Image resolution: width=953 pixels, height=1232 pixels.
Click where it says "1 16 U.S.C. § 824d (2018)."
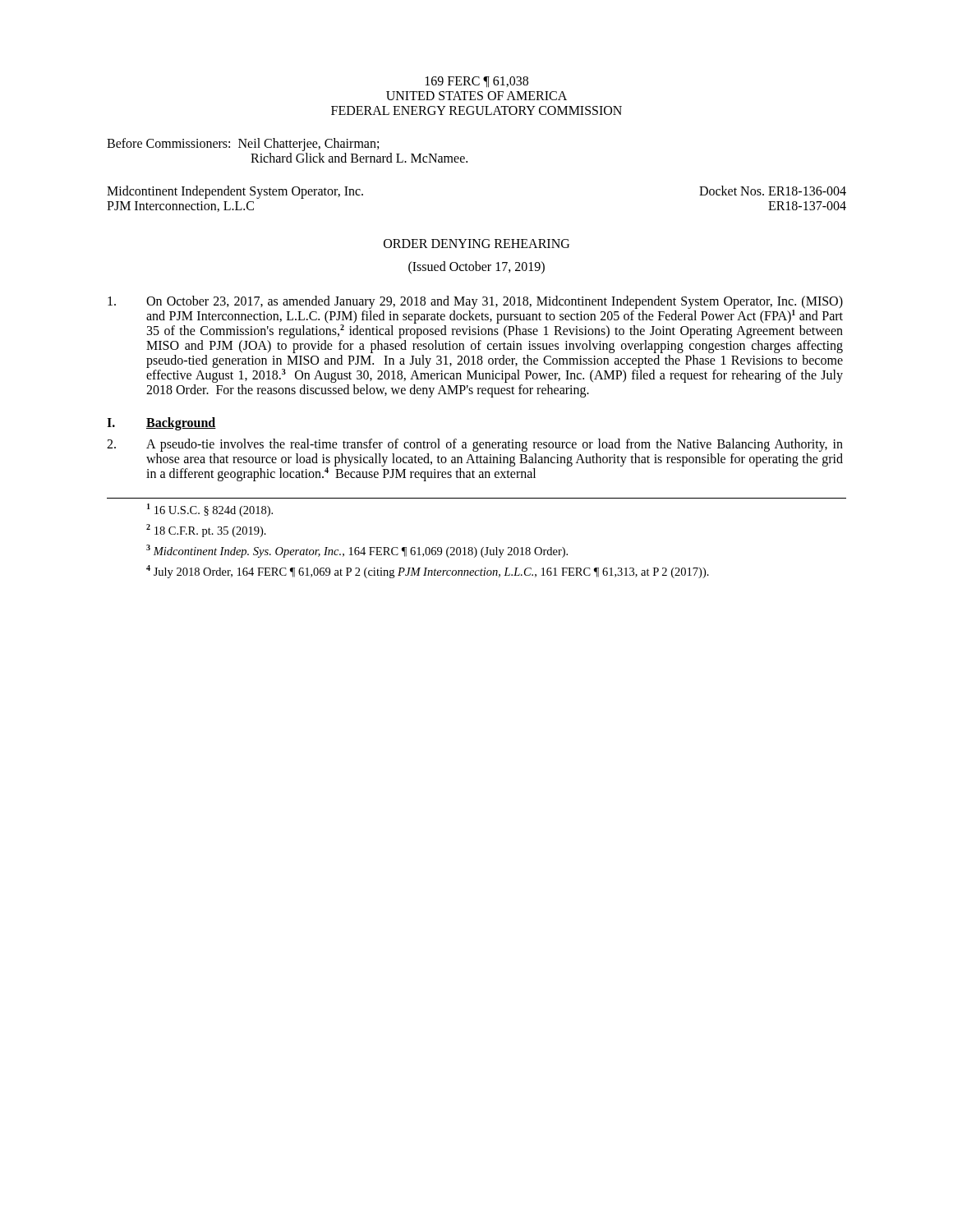pos(210,510)
